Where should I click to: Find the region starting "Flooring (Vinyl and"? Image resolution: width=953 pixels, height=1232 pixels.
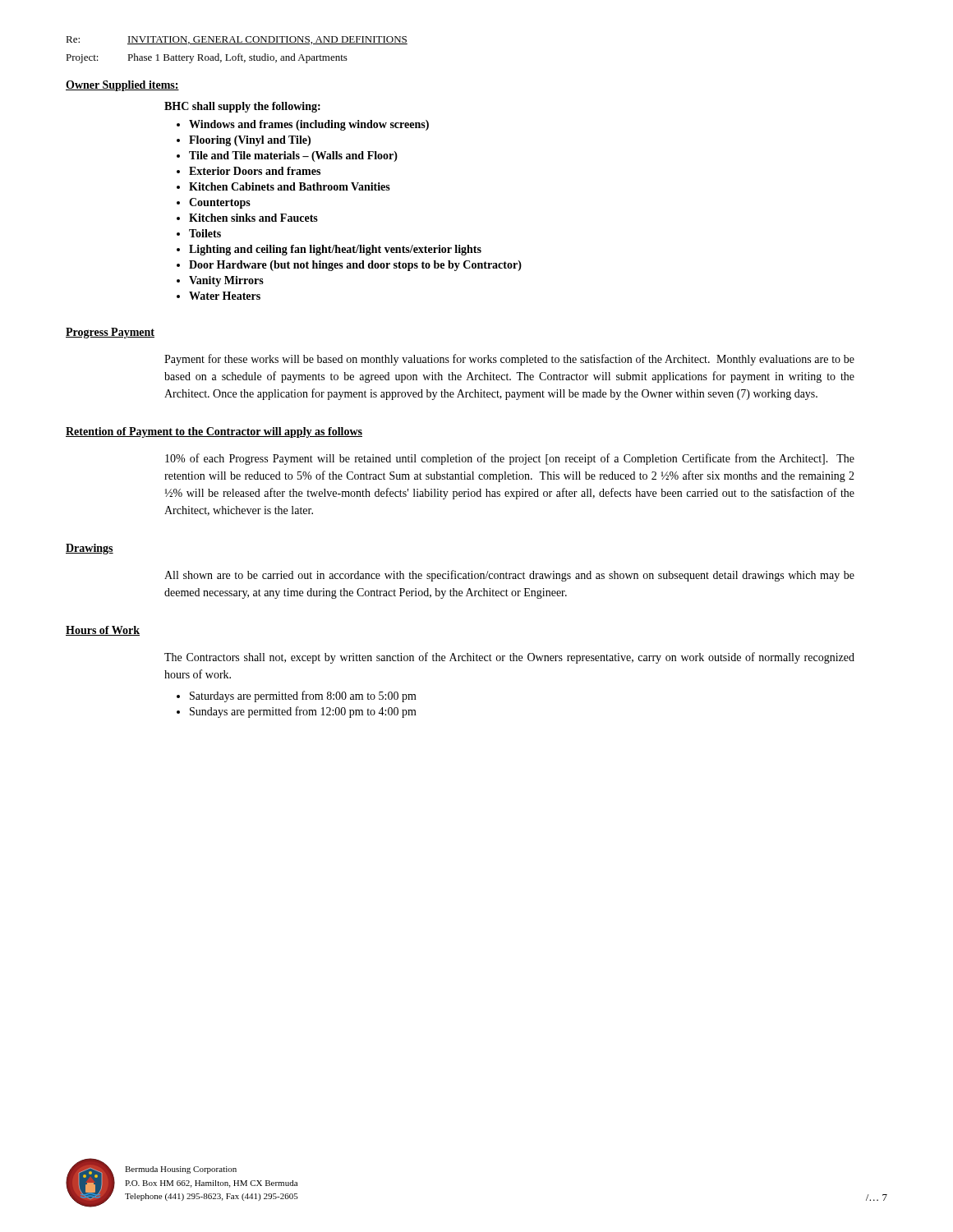tap(250, 140)
